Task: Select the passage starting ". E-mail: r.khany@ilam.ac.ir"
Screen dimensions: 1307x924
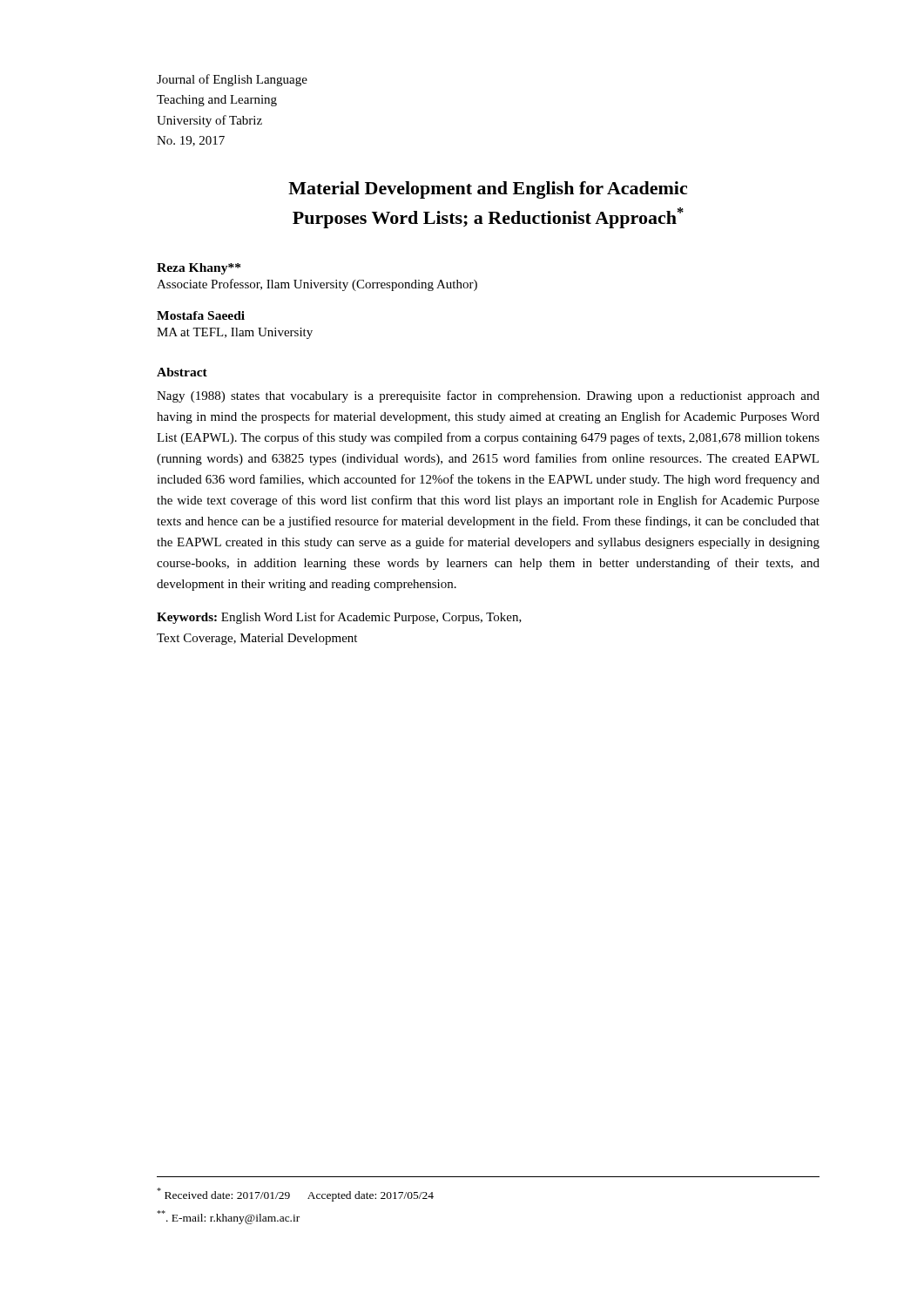Action: pos(228,1216)
